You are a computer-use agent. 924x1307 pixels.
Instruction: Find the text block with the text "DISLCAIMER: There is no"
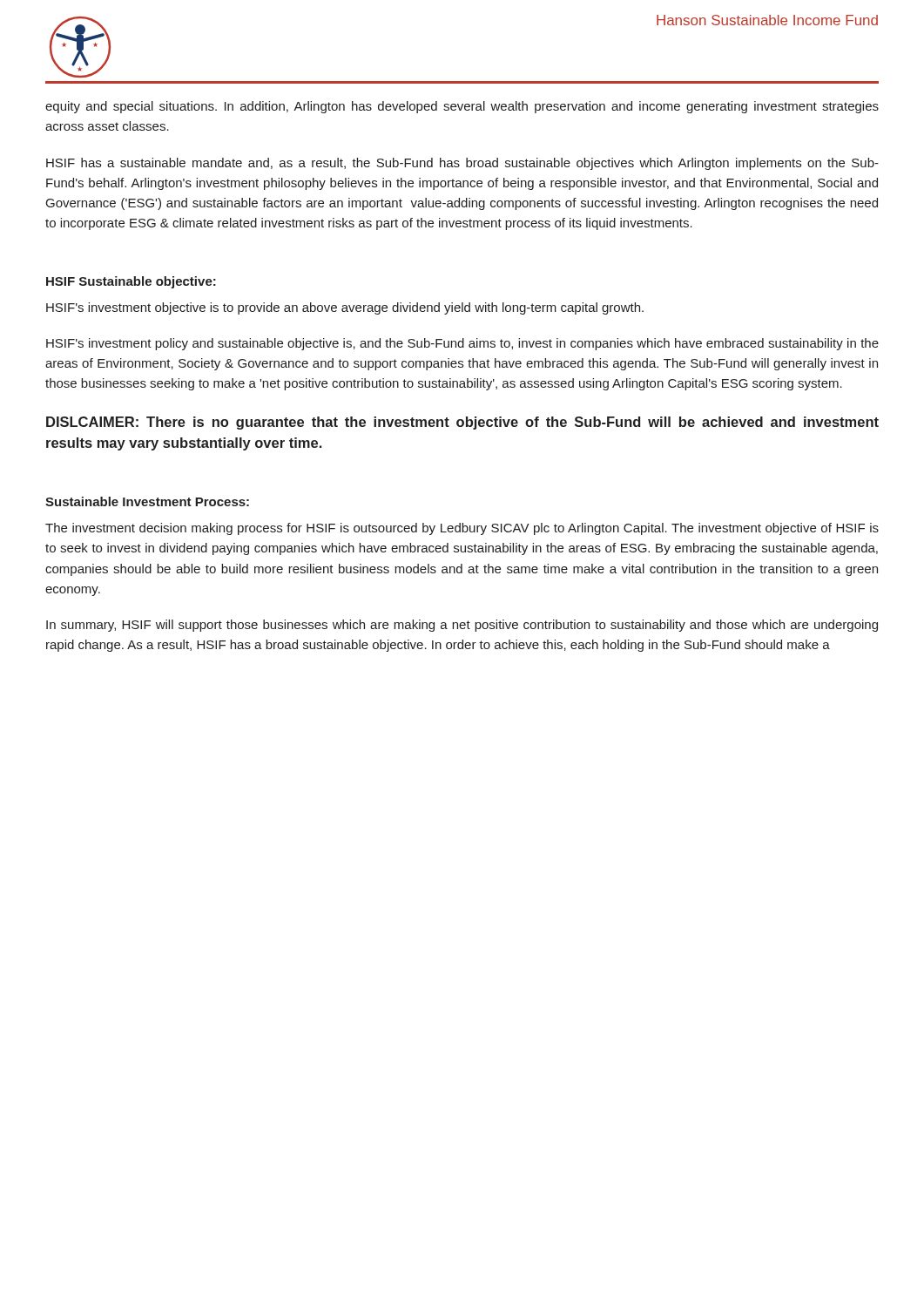click(462, 432)
